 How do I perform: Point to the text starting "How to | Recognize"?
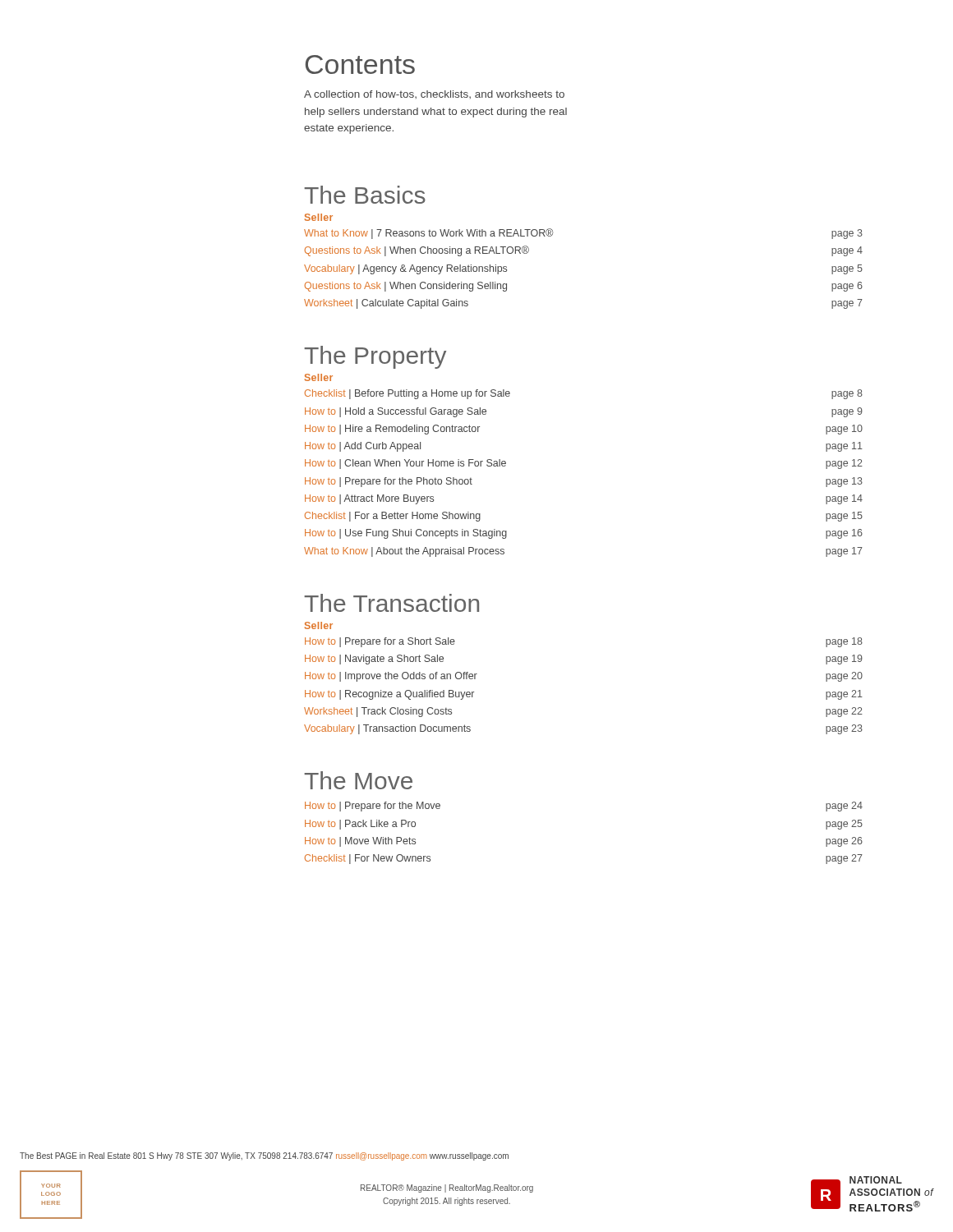[390, 694]
